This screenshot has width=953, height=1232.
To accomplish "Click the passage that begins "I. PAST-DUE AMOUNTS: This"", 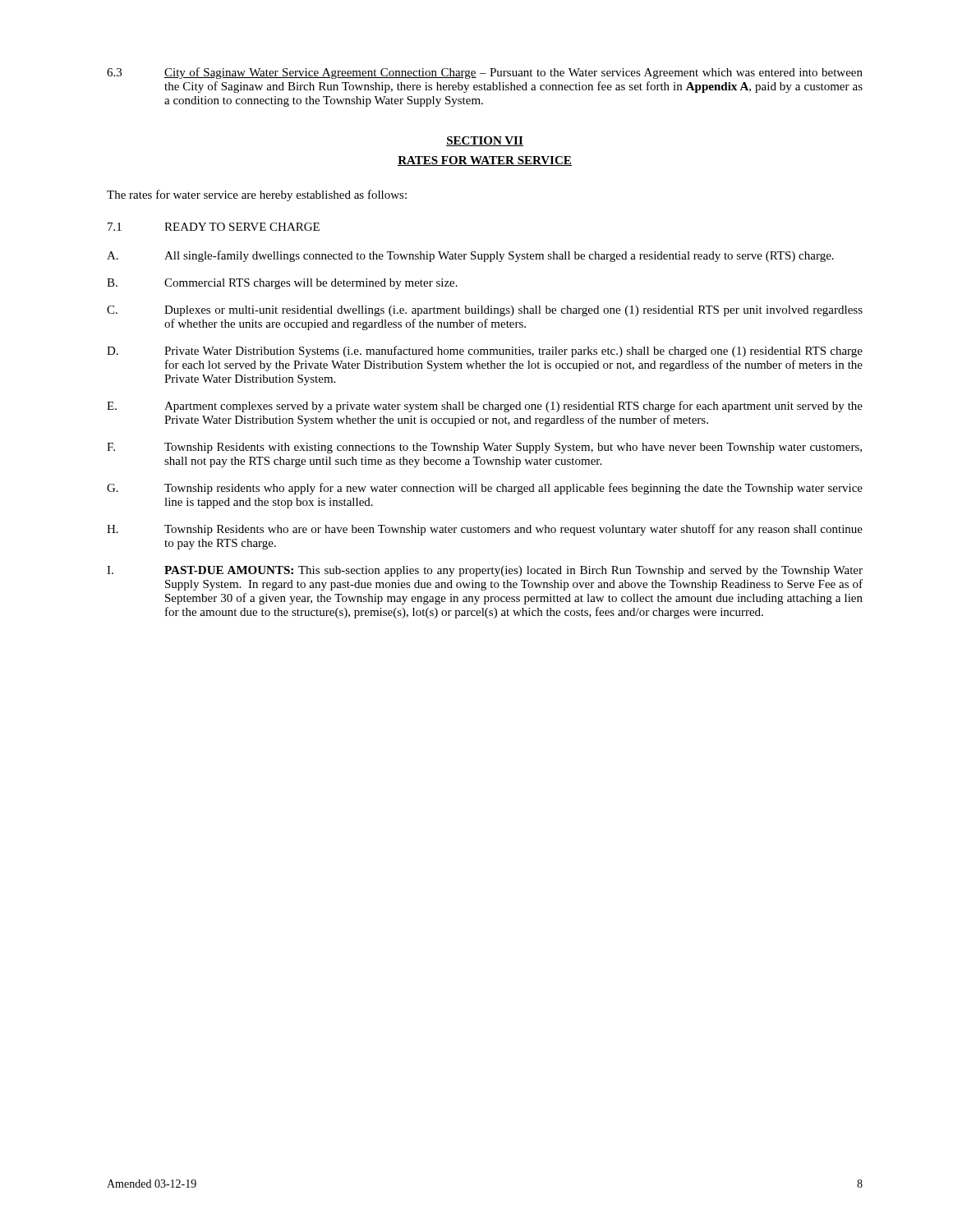I will point(485,591).
